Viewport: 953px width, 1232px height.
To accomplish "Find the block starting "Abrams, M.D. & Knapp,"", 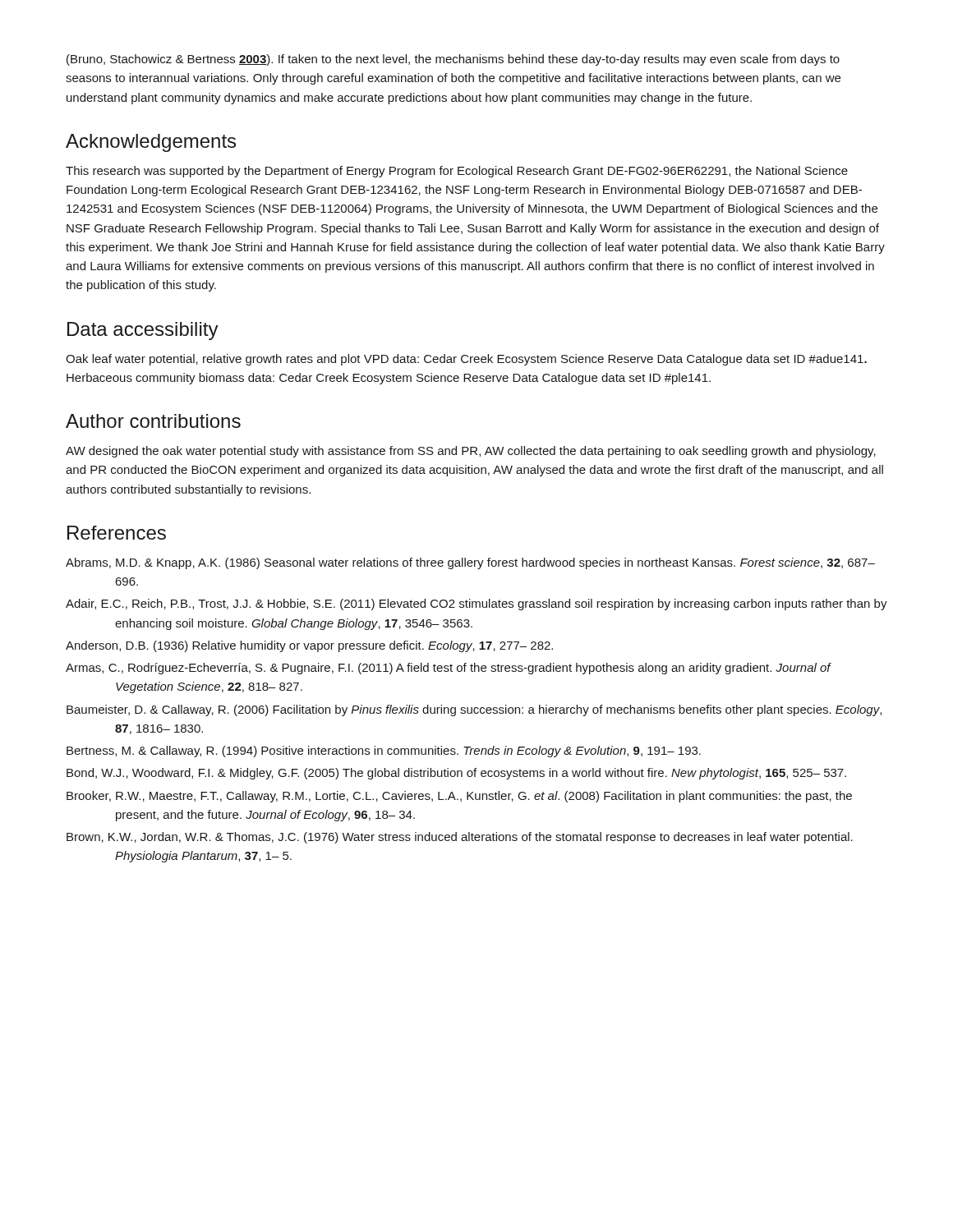I will (470, 572).
